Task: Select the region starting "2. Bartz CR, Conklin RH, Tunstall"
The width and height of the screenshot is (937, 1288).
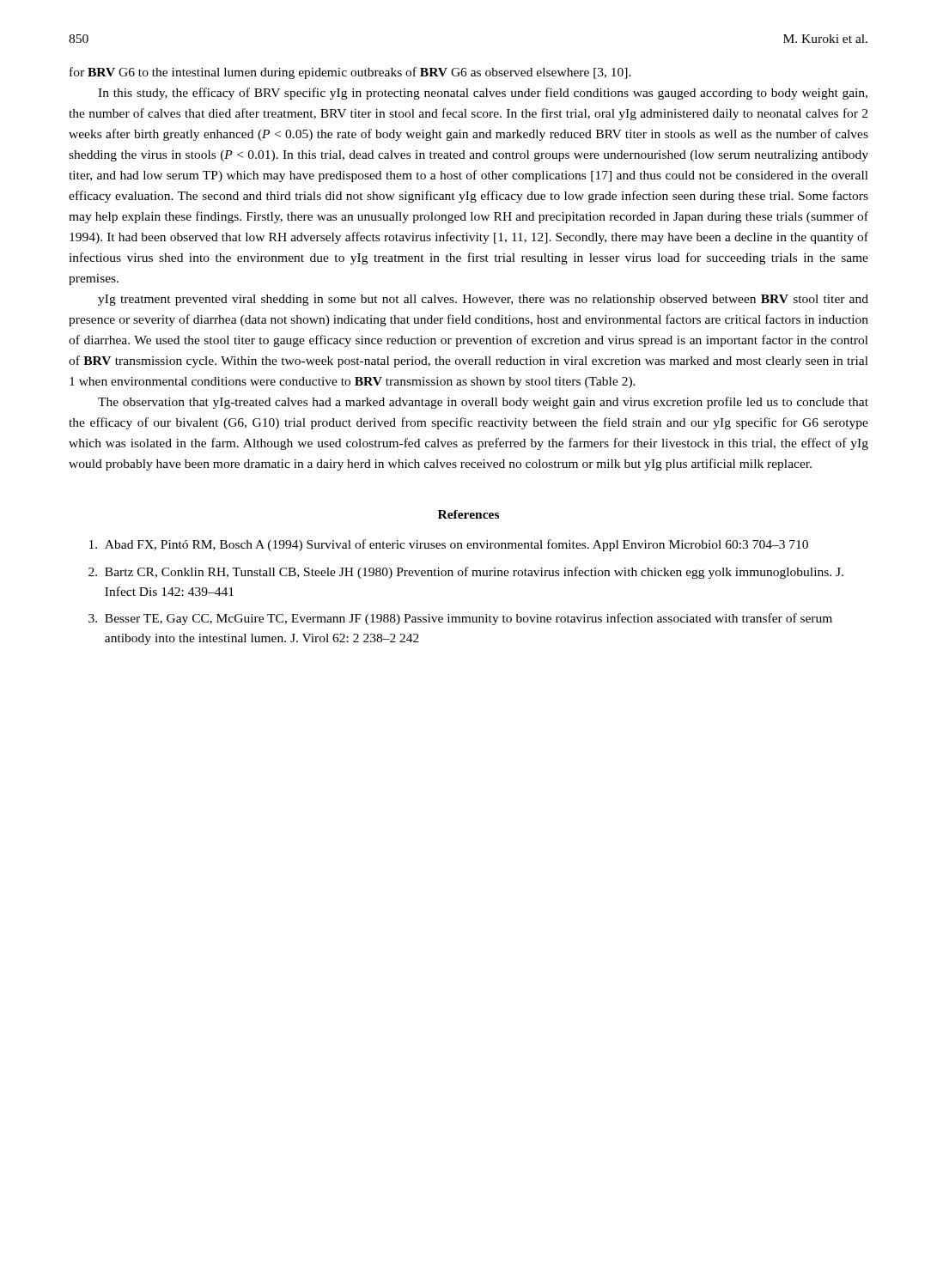Action: click(x=468, y=581)
